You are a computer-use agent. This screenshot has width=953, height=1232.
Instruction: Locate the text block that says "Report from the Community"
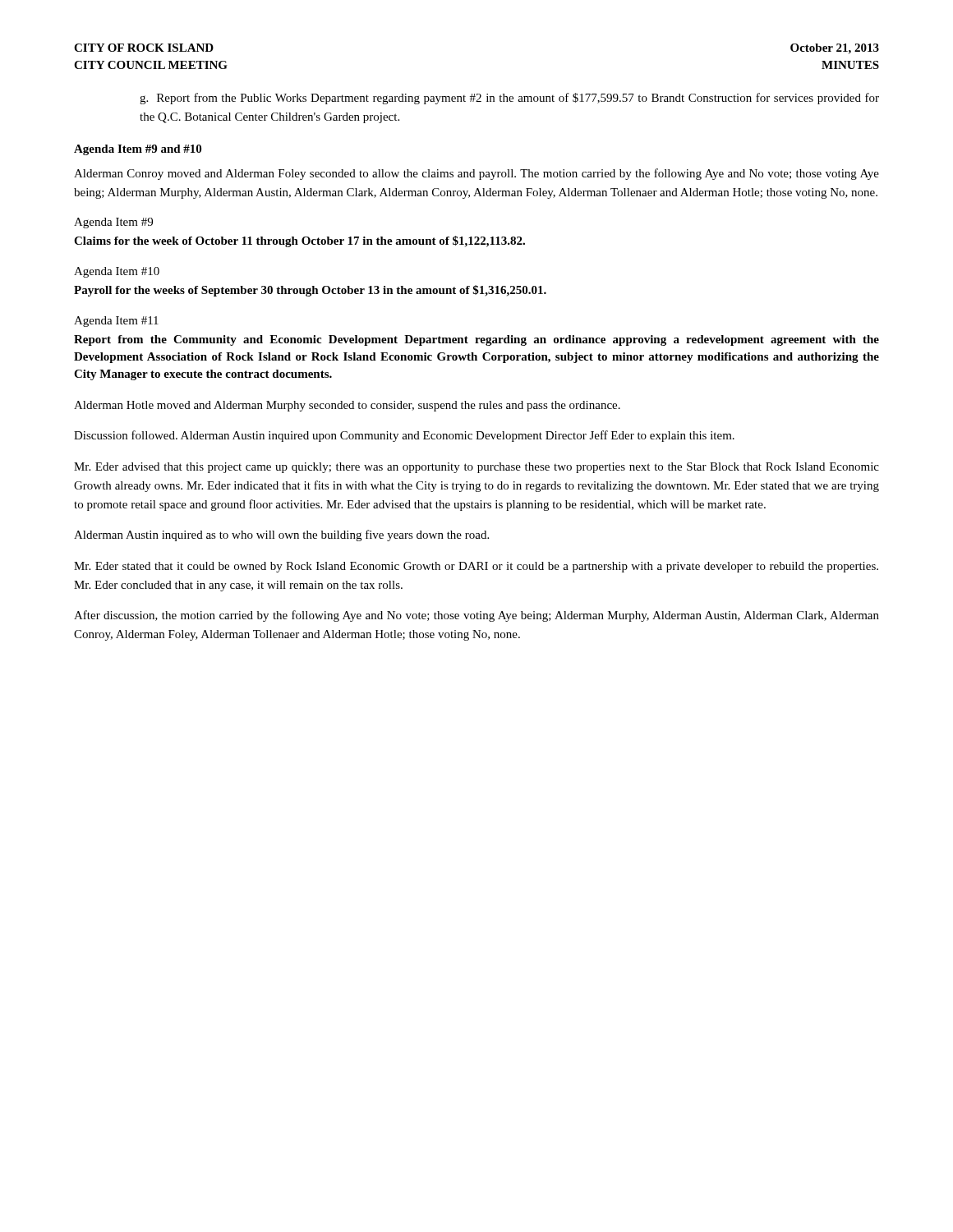(476, 356)
